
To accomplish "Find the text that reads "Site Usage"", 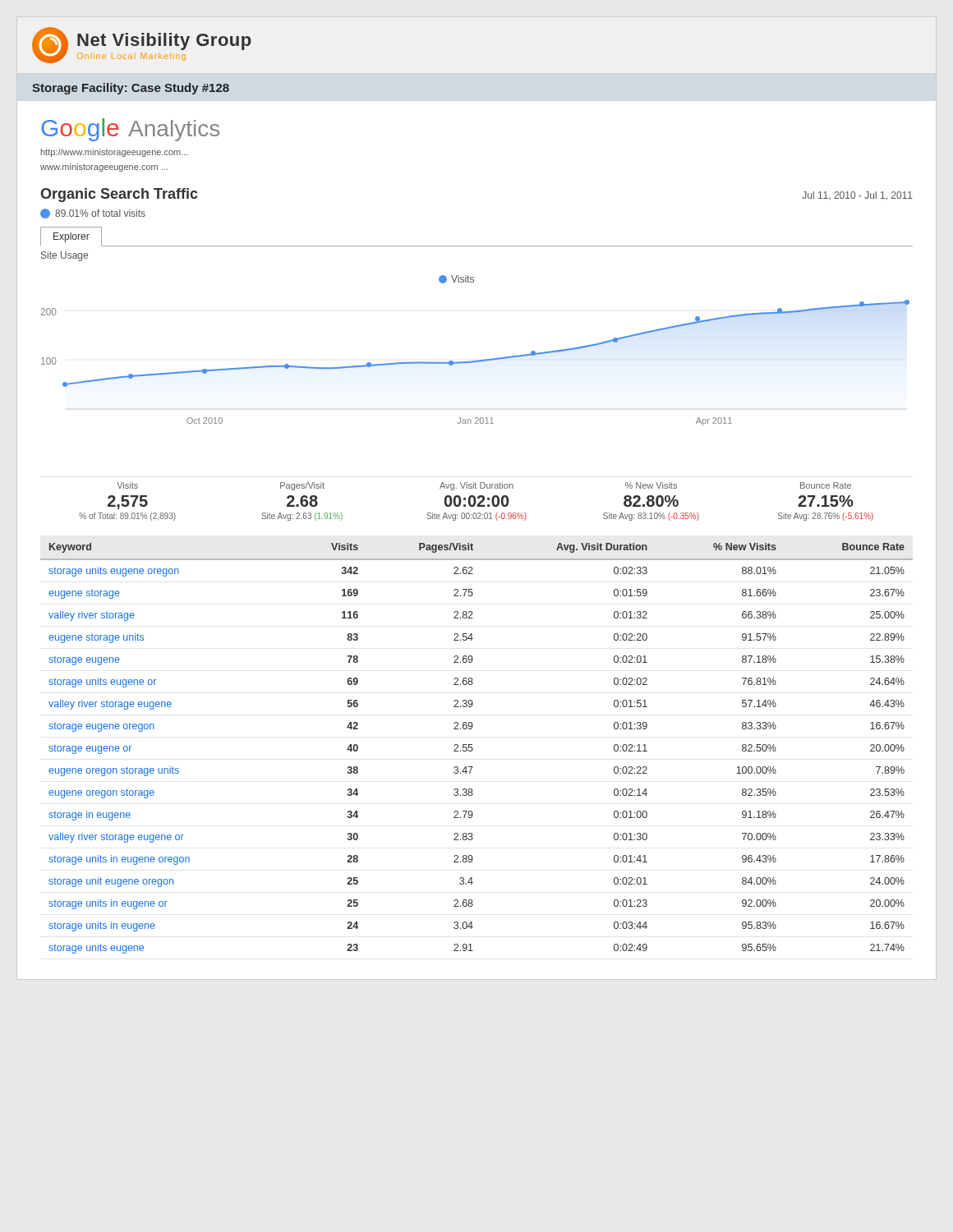I will [64, 256].
